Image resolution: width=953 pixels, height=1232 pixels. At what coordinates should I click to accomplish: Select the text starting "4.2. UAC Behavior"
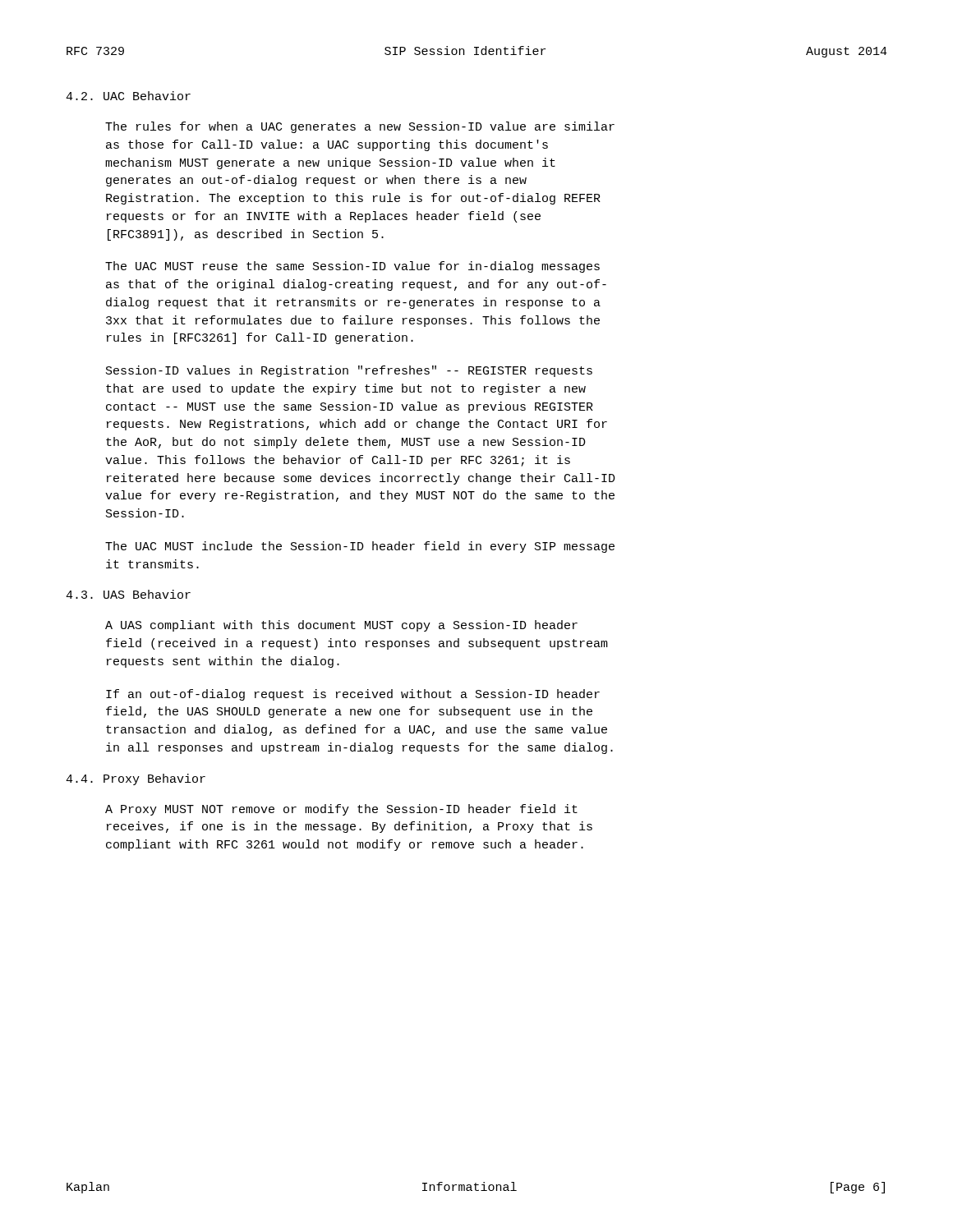click(x=129, y=97)
